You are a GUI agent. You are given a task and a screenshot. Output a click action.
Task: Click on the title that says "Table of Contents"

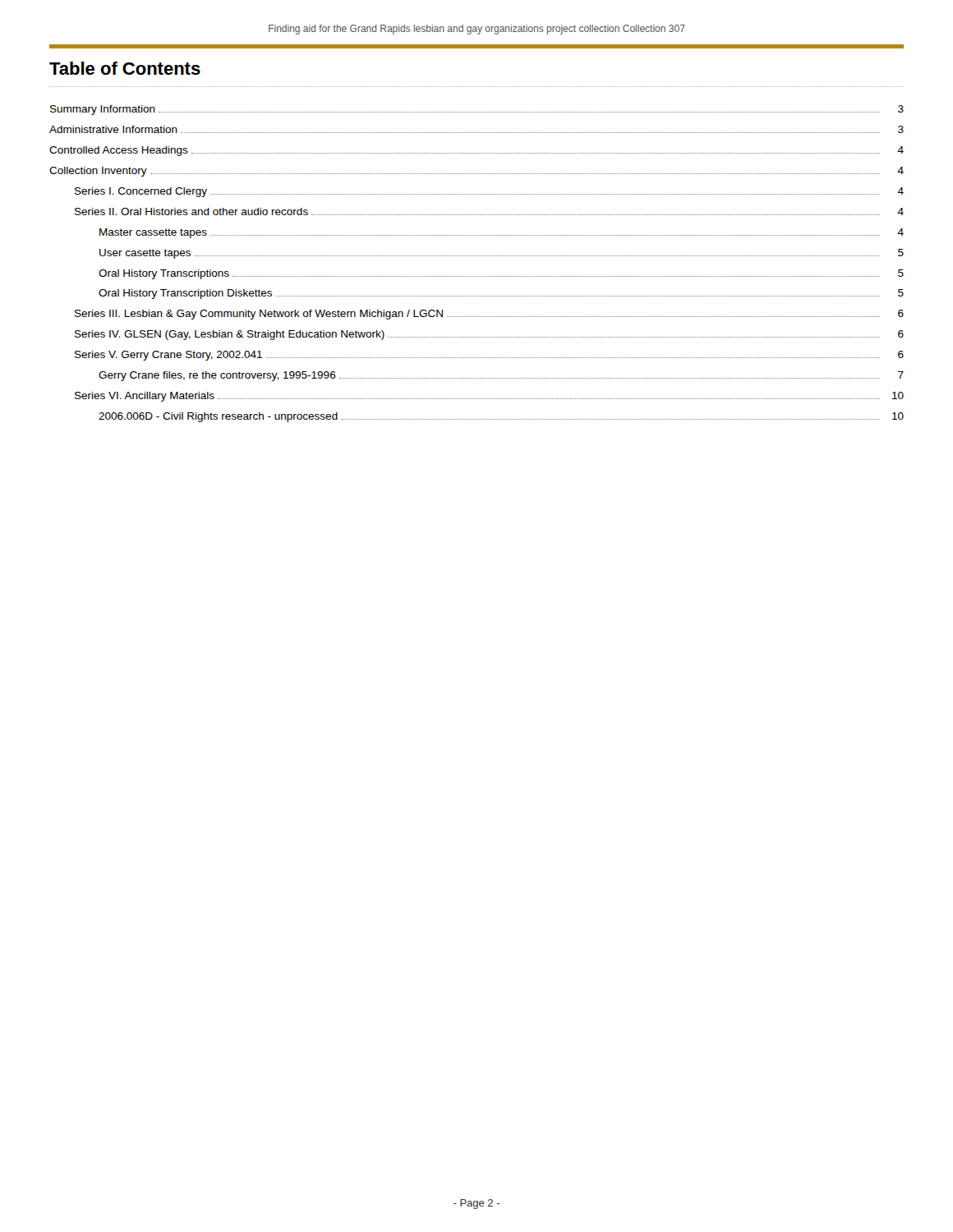click(x=125, y=69)
